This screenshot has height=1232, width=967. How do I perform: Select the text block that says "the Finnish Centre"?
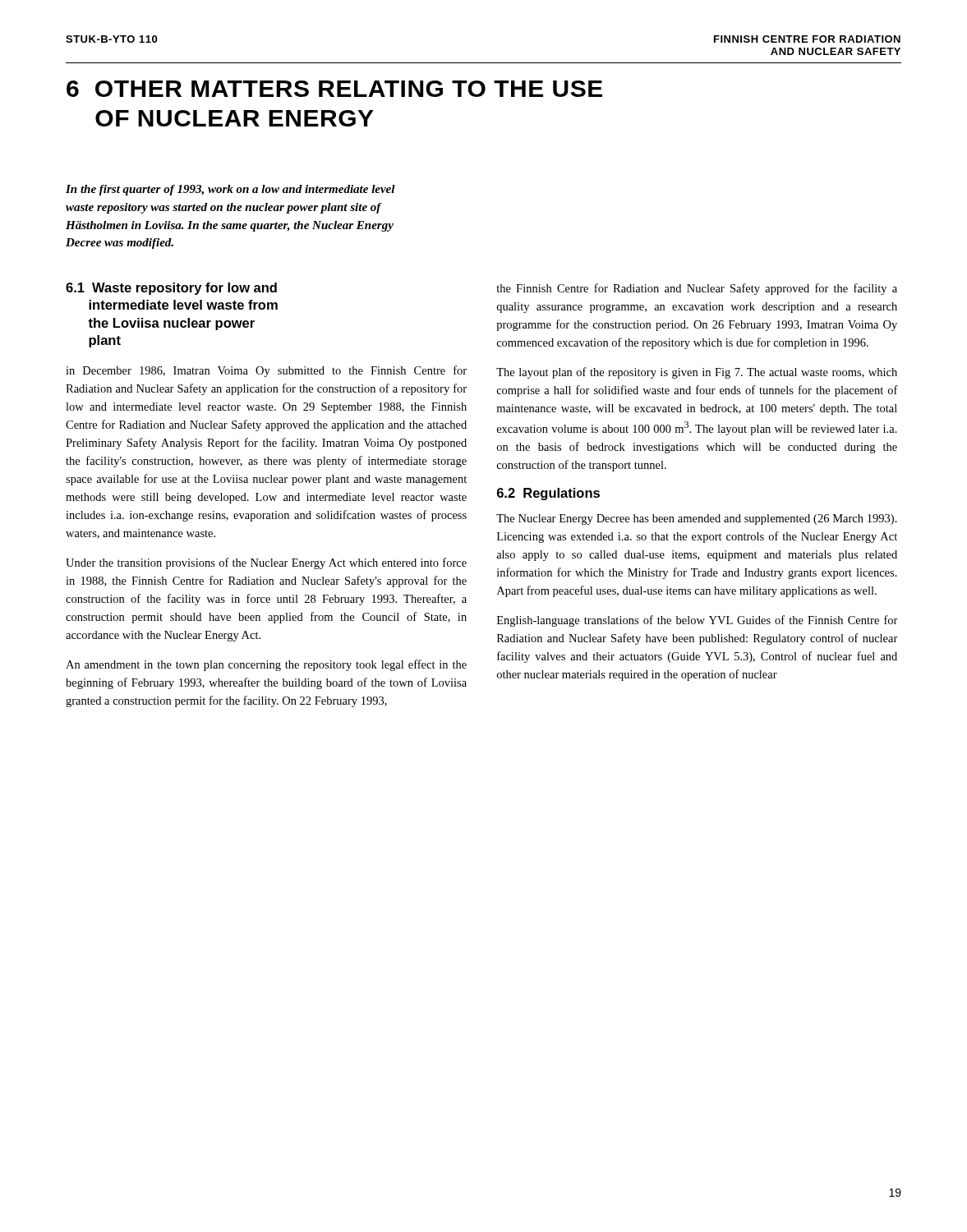point(697,315)
